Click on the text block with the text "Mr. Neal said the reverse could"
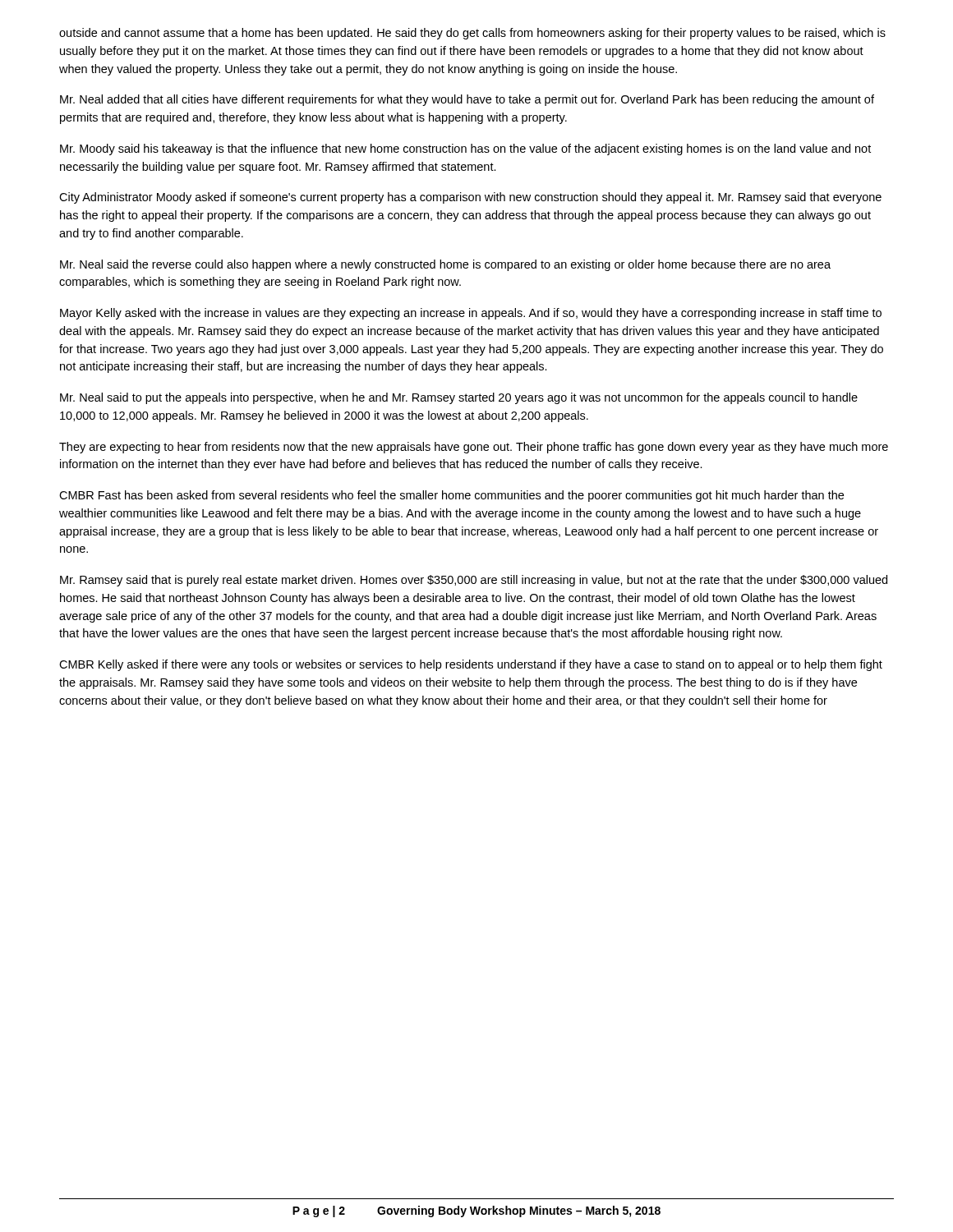The image size is (953, 1232). click(x=445, y=273)
